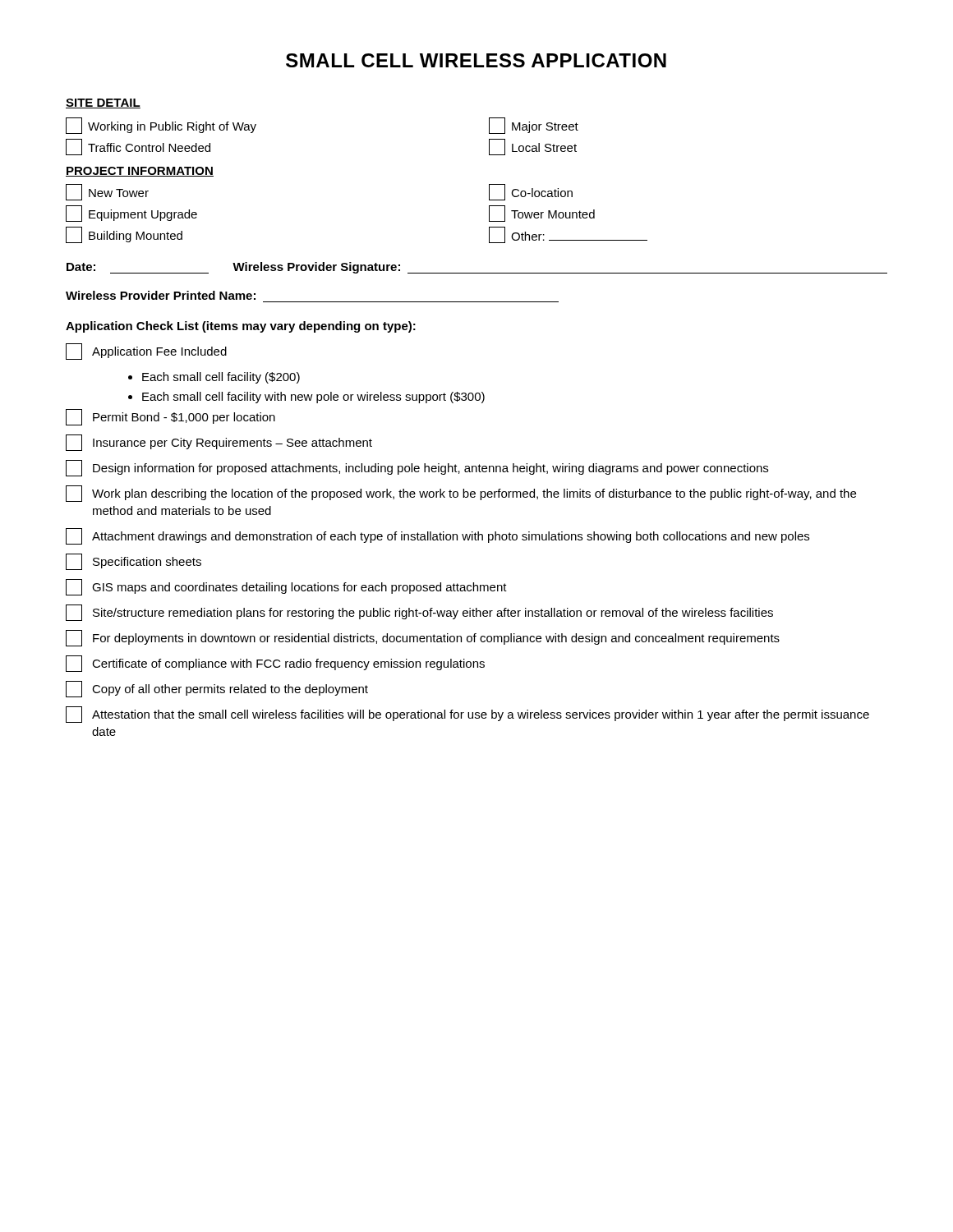Locate the list item that reads "Work plan describing the location of"
The height and width of the screenshot is (1232, 953).
(476, 502)
